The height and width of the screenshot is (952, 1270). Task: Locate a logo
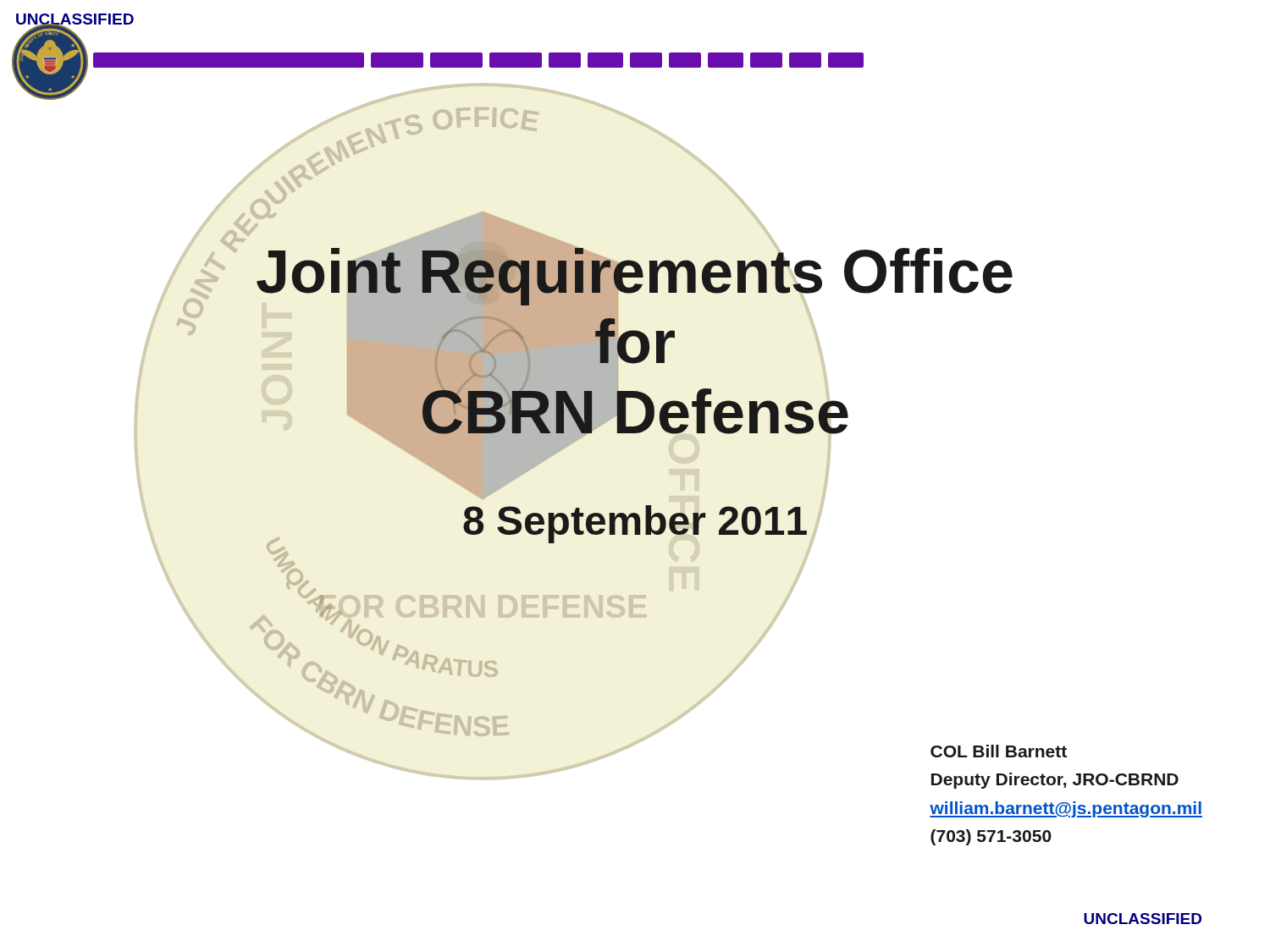point(50,62)
